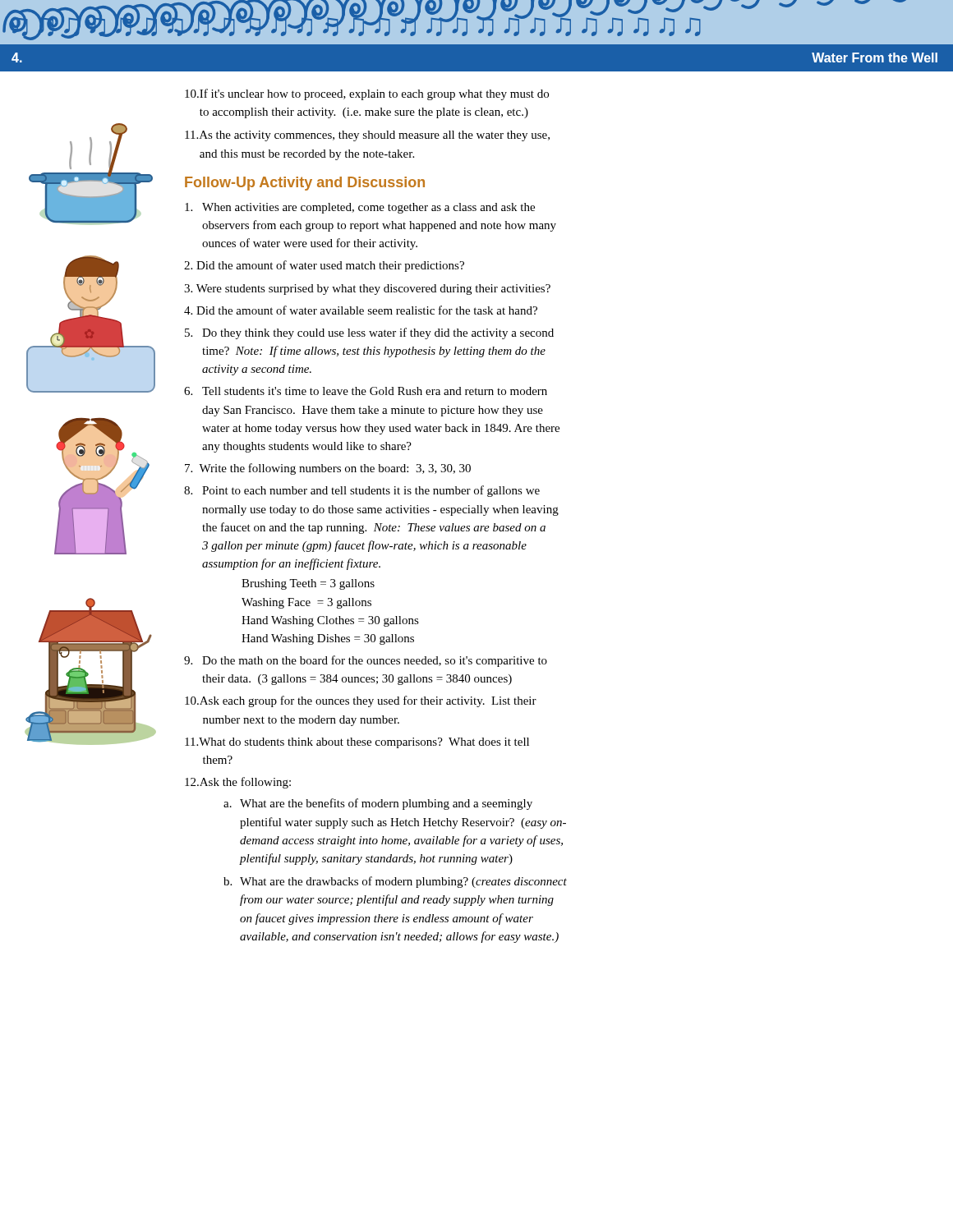Find the block starting "12.Ask the following:"
953x1232 pixels.
[x=238, y=782]
